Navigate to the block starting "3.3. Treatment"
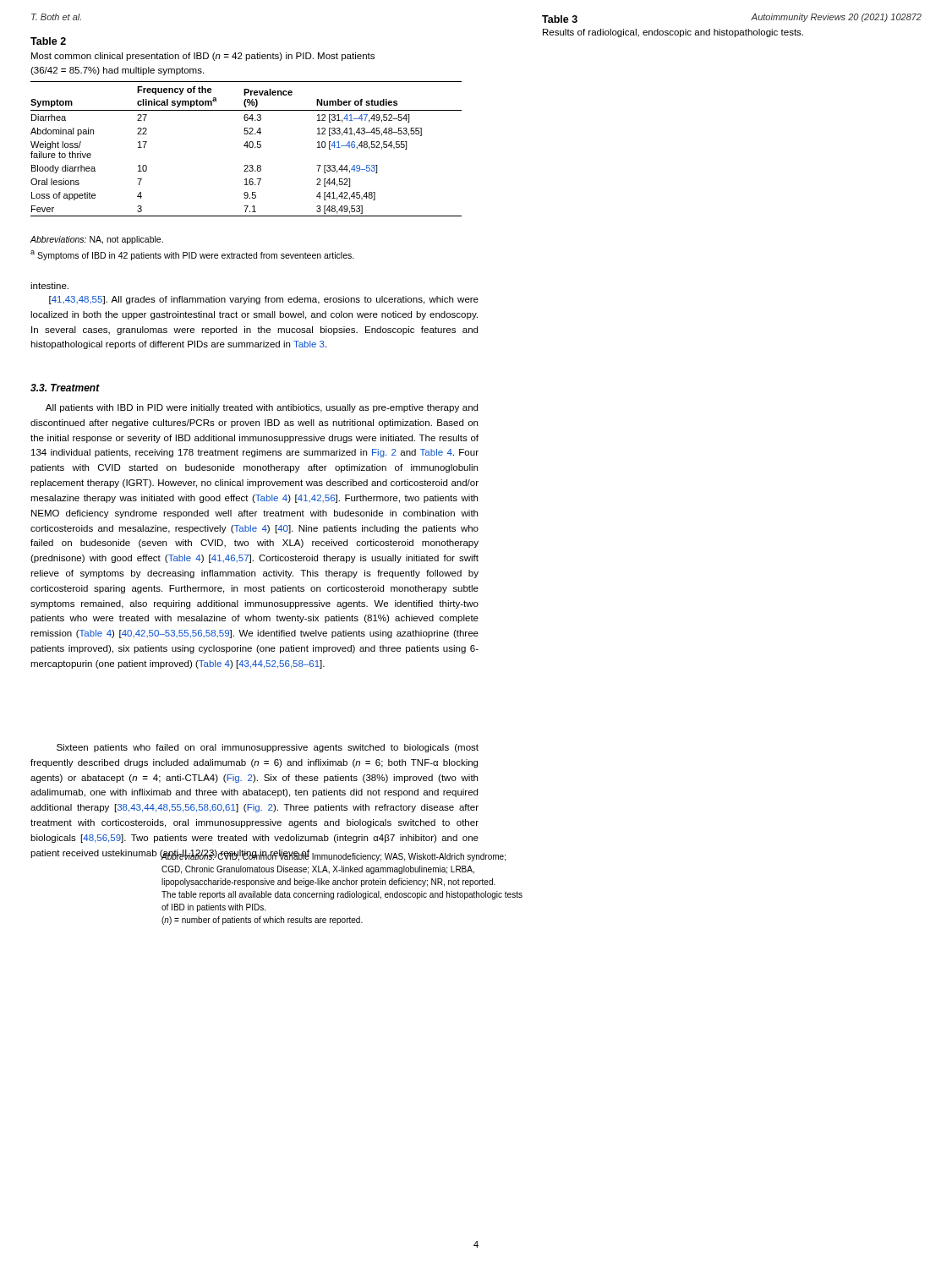The image size is (952, 1268). point(65,388)
